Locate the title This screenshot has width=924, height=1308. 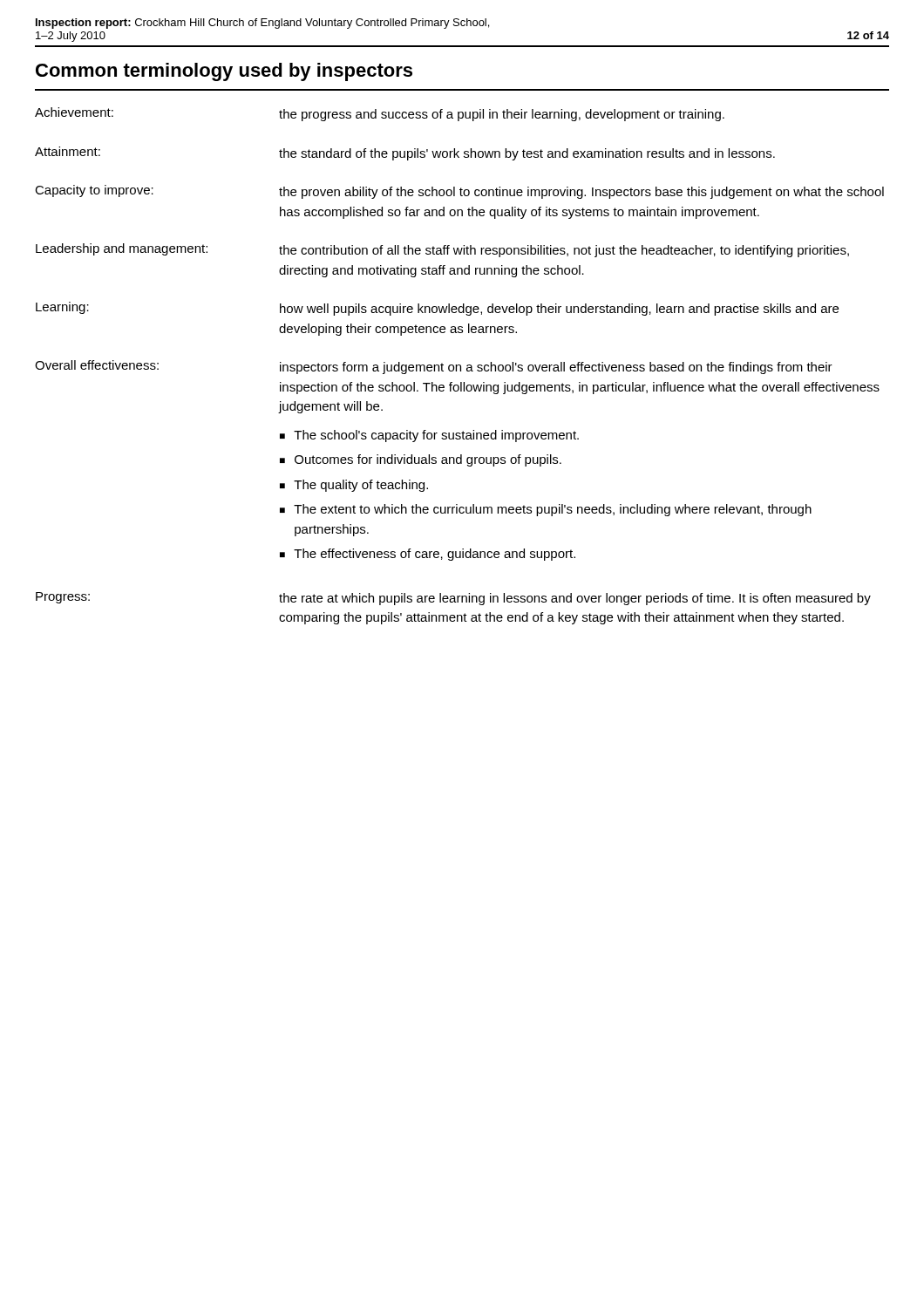pyautogui.click(x=462, y=71)
